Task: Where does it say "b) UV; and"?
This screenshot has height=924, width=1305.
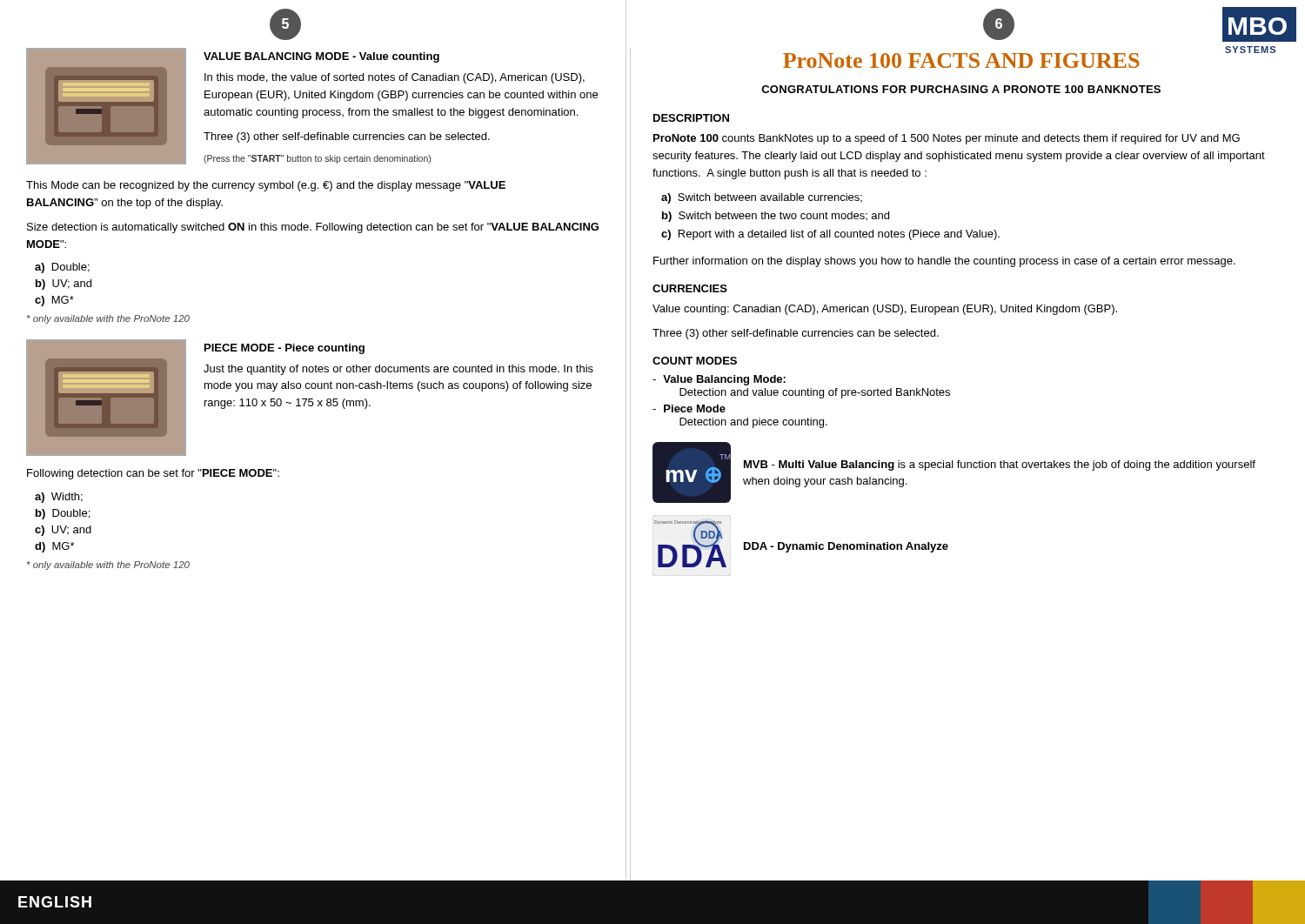Action: tap(64, 284)
